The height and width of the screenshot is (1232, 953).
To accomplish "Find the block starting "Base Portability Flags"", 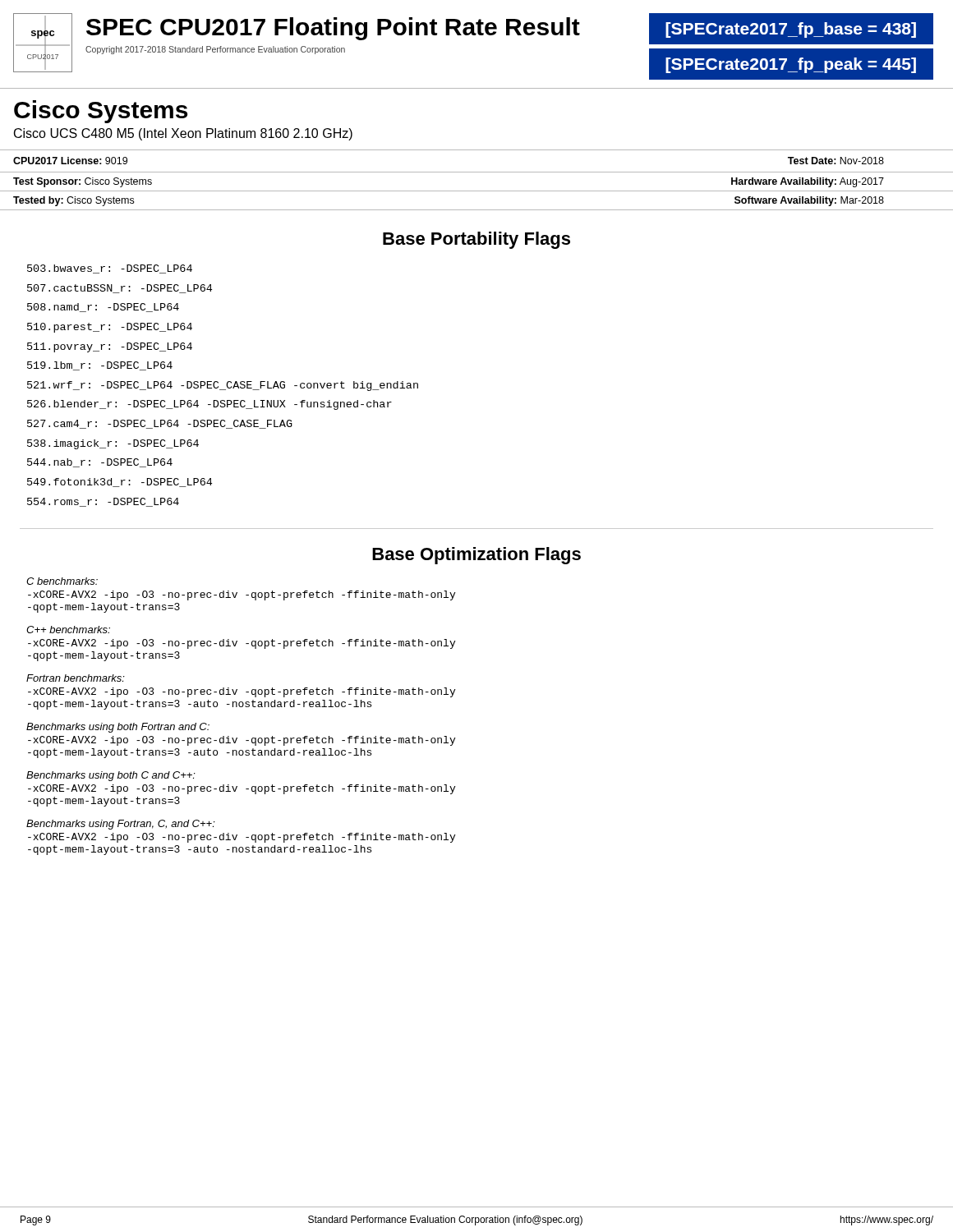I will pos(476,239).
